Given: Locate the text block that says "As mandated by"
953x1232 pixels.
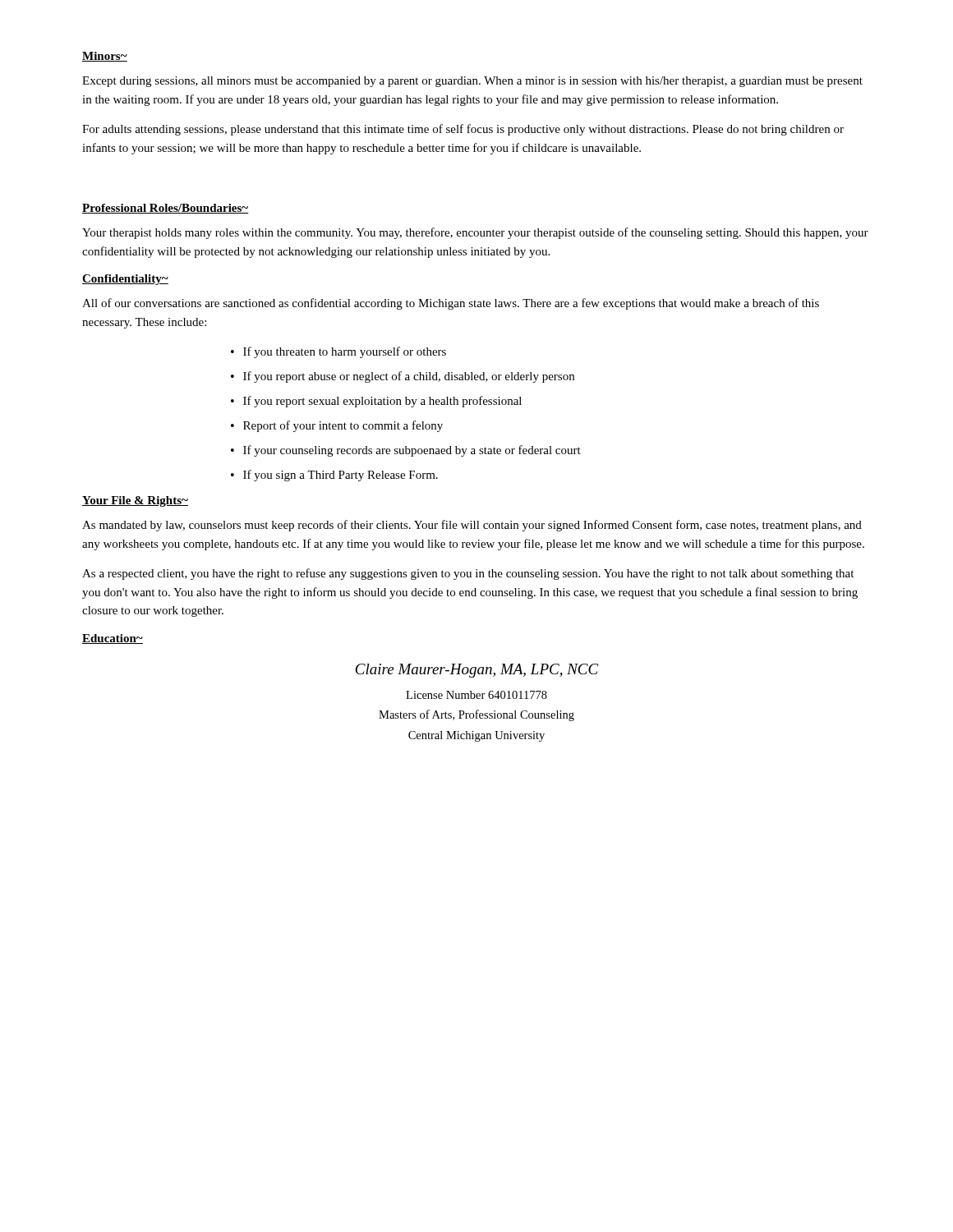Looking at the screenshot, I should [x=473, y=534].
